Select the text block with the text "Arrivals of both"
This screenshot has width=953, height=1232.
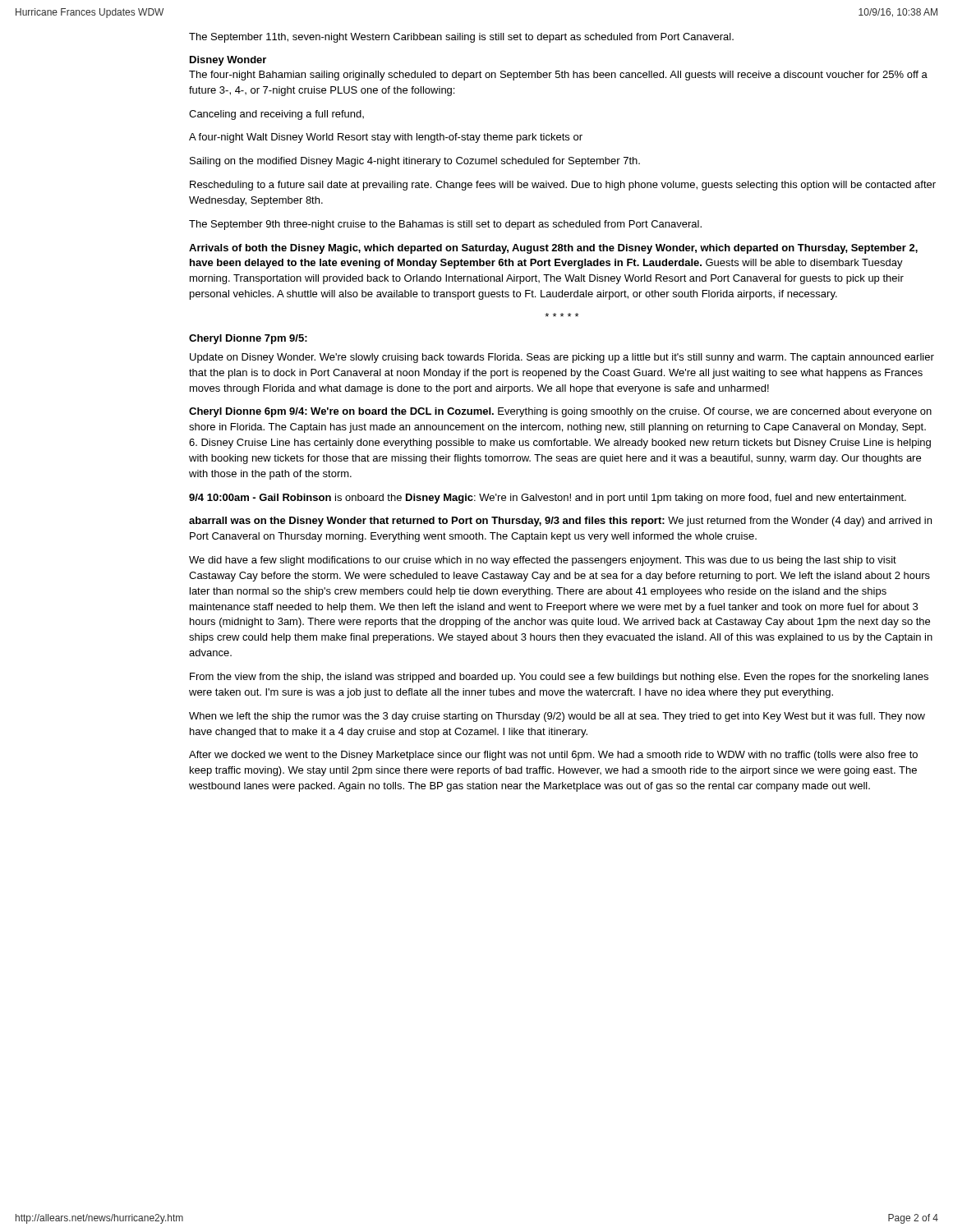(x=564, y=271)
